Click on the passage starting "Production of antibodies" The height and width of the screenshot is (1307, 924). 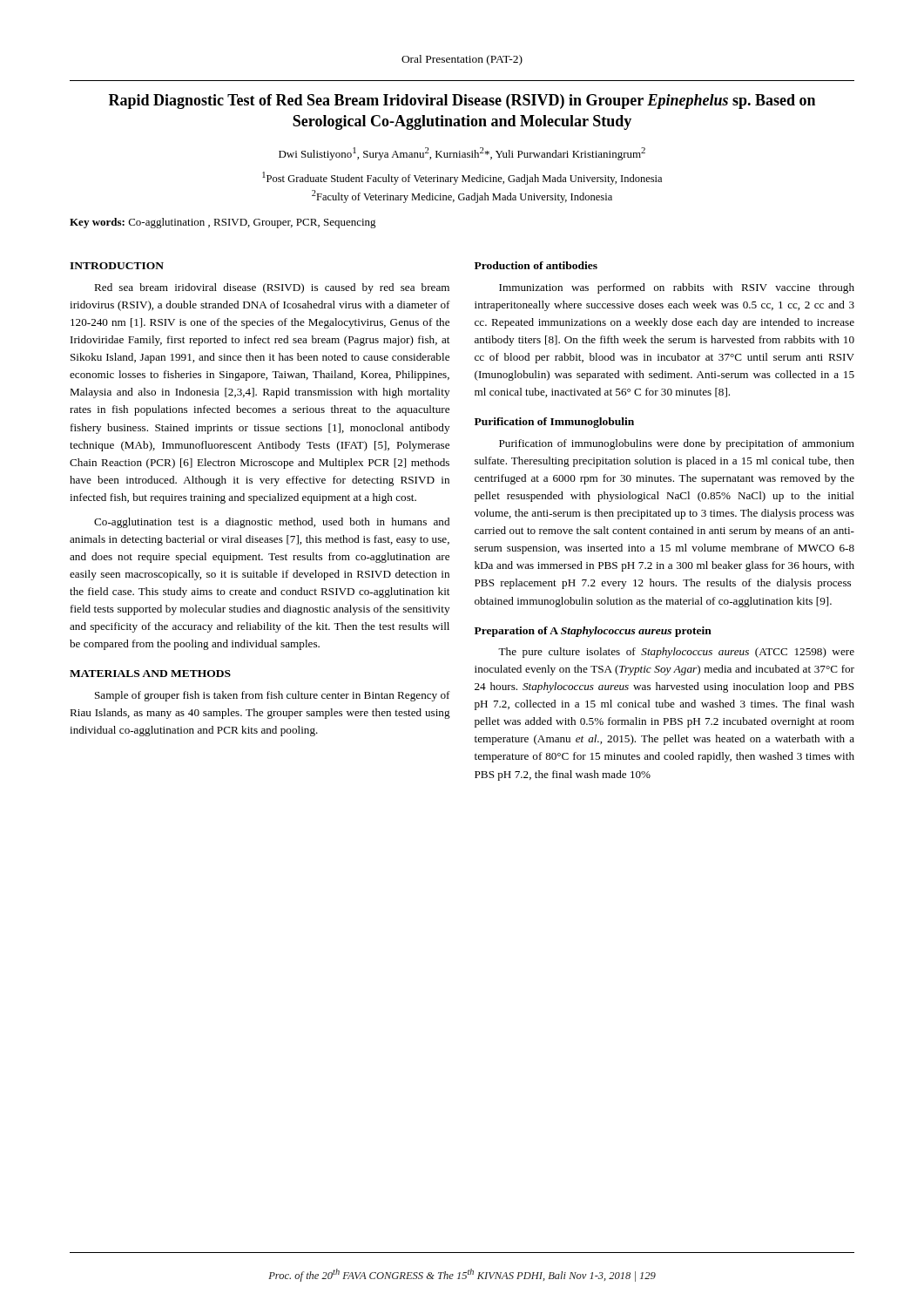click(x=536, y=266)
